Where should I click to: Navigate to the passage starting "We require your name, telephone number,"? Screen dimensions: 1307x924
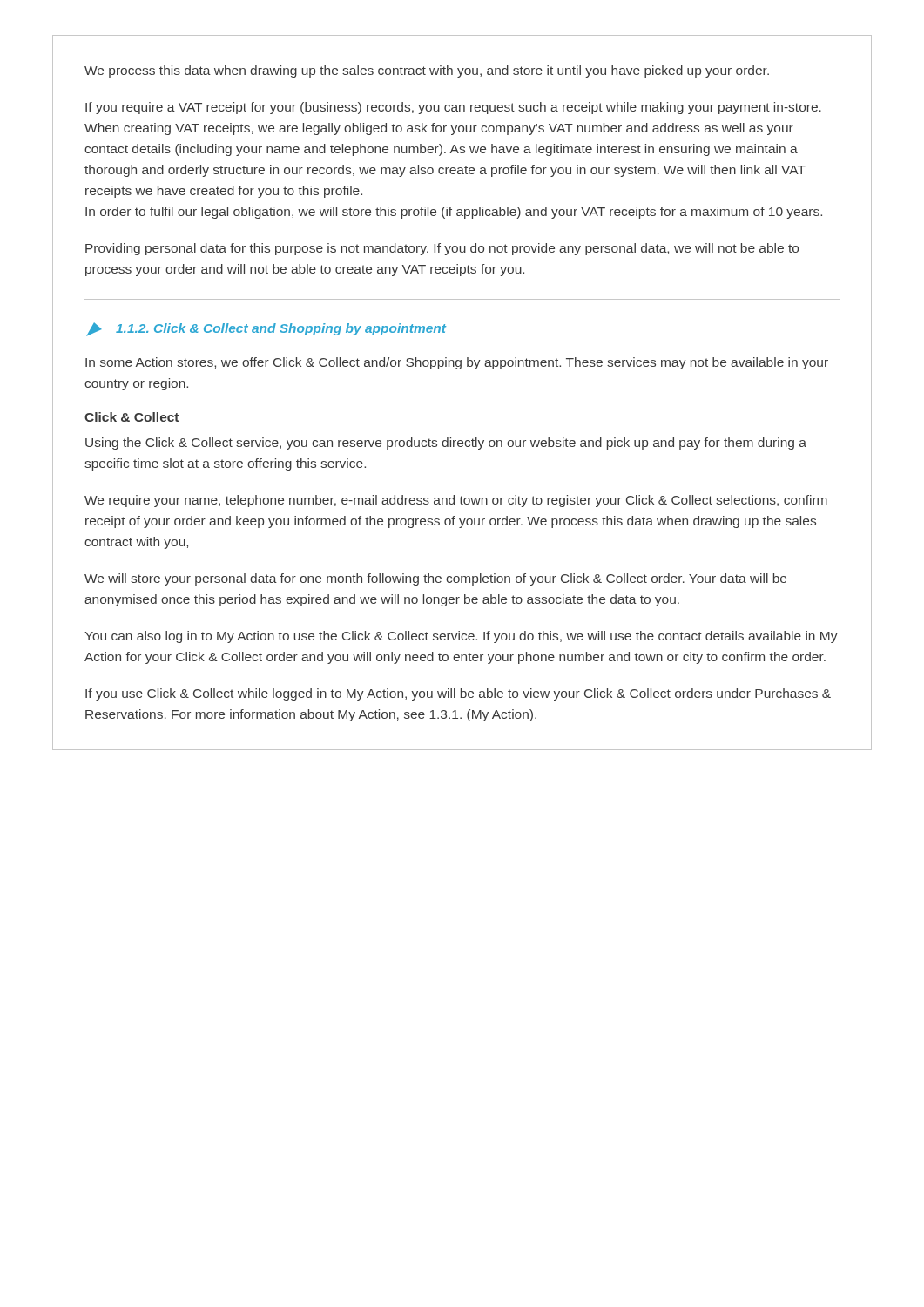456,521
